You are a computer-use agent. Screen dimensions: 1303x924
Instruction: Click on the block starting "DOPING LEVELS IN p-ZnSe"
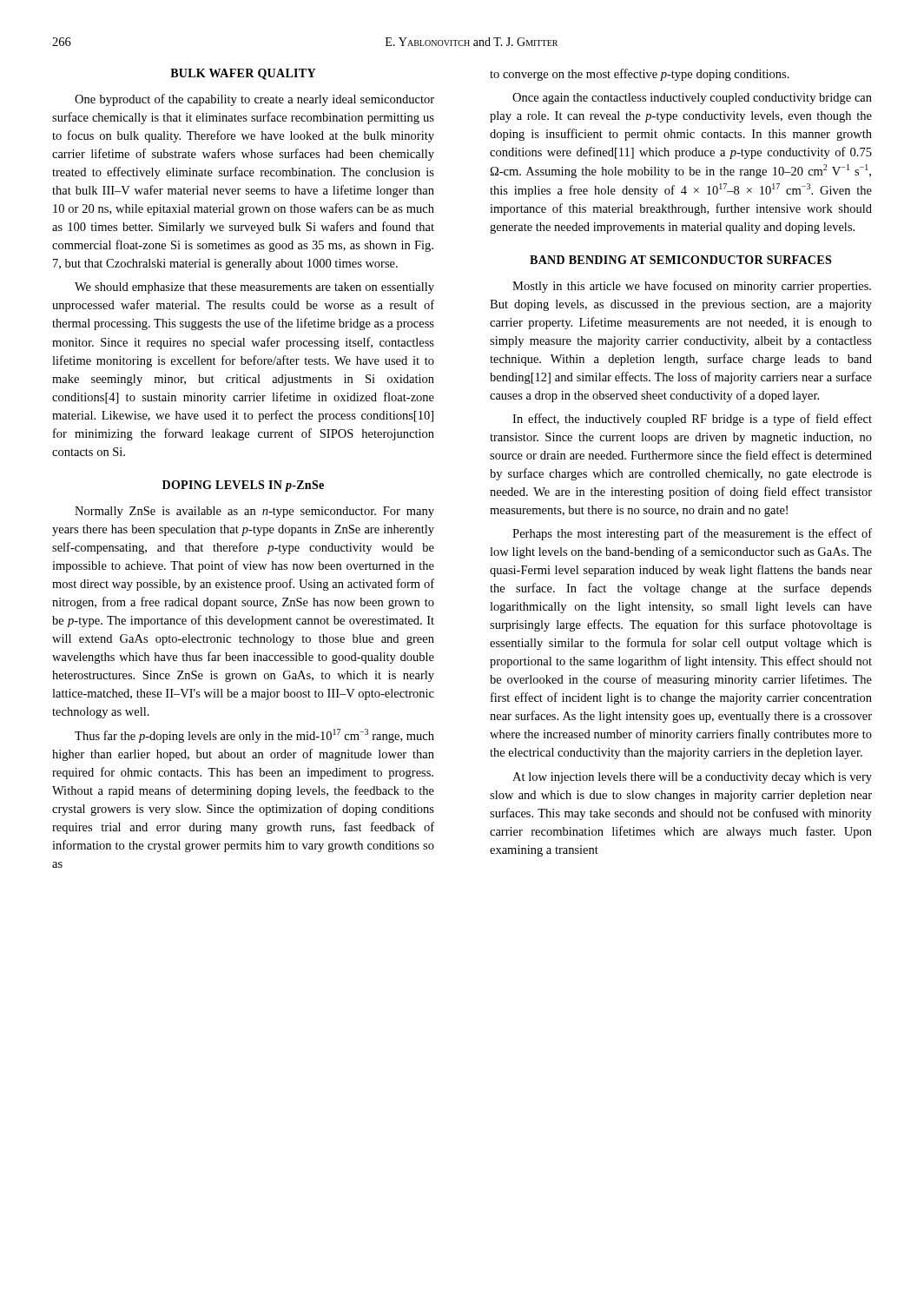(243, 485)
